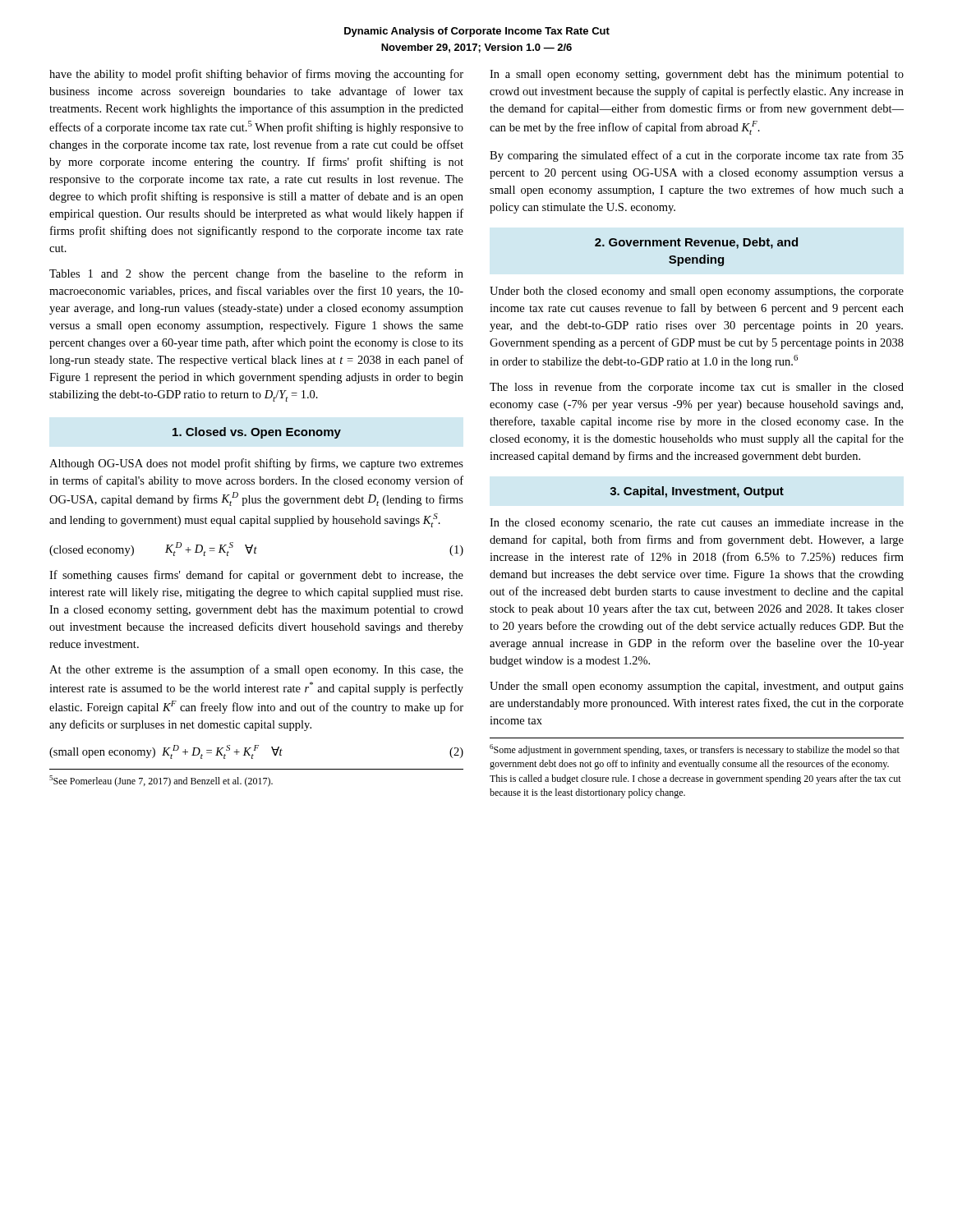Select the section header that reads "3. Capital, Investment, Output"
This screenshot has height=1232, width=953.
pos(697,491)
